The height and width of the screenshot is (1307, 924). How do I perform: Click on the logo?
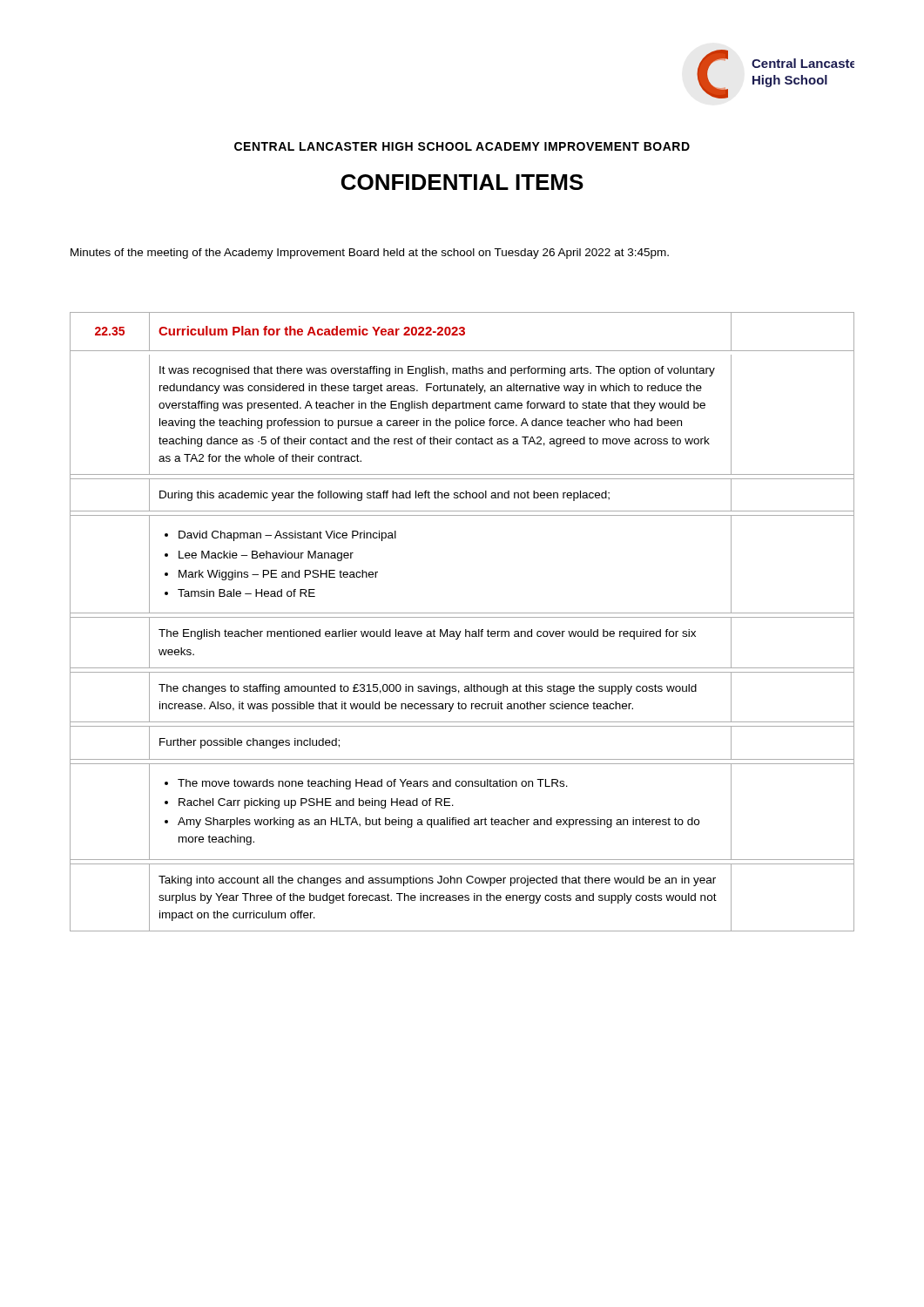click(x=767, y=74)
